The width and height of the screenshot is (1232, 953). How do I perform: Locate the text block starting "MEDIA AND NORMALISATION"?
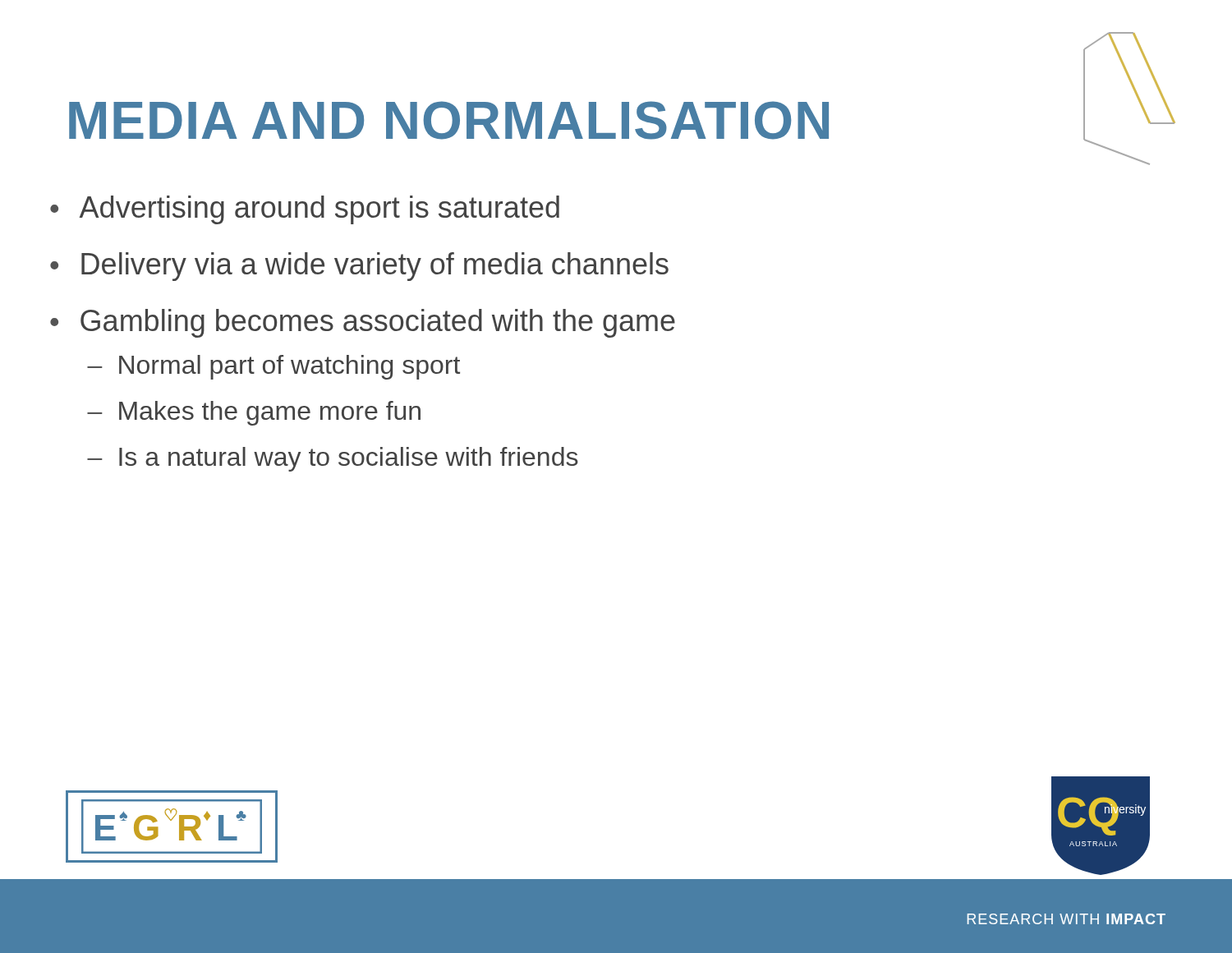449,121
